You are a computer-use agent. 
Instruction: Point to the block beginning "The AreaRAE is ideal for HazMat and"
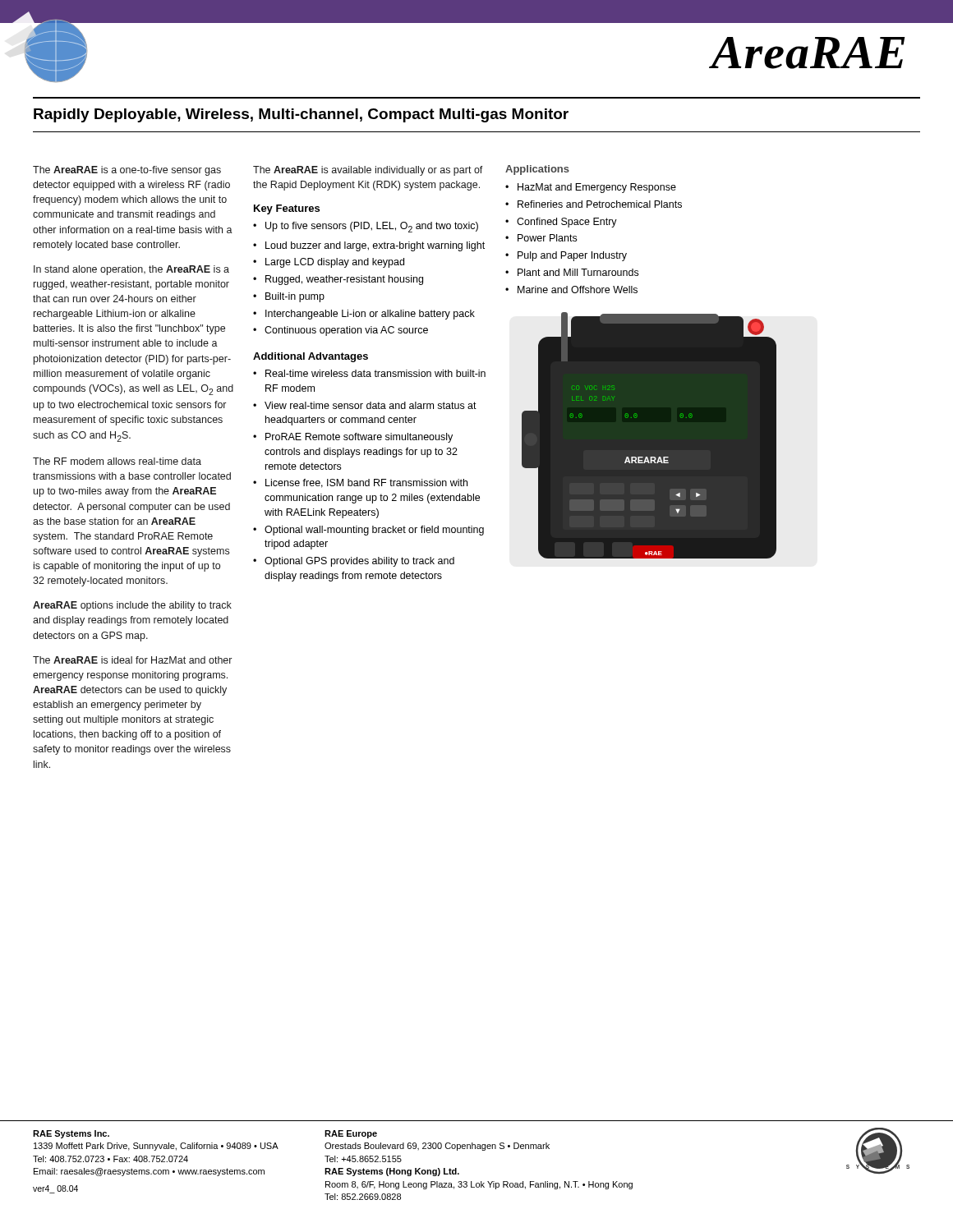[x=132, y=712]
